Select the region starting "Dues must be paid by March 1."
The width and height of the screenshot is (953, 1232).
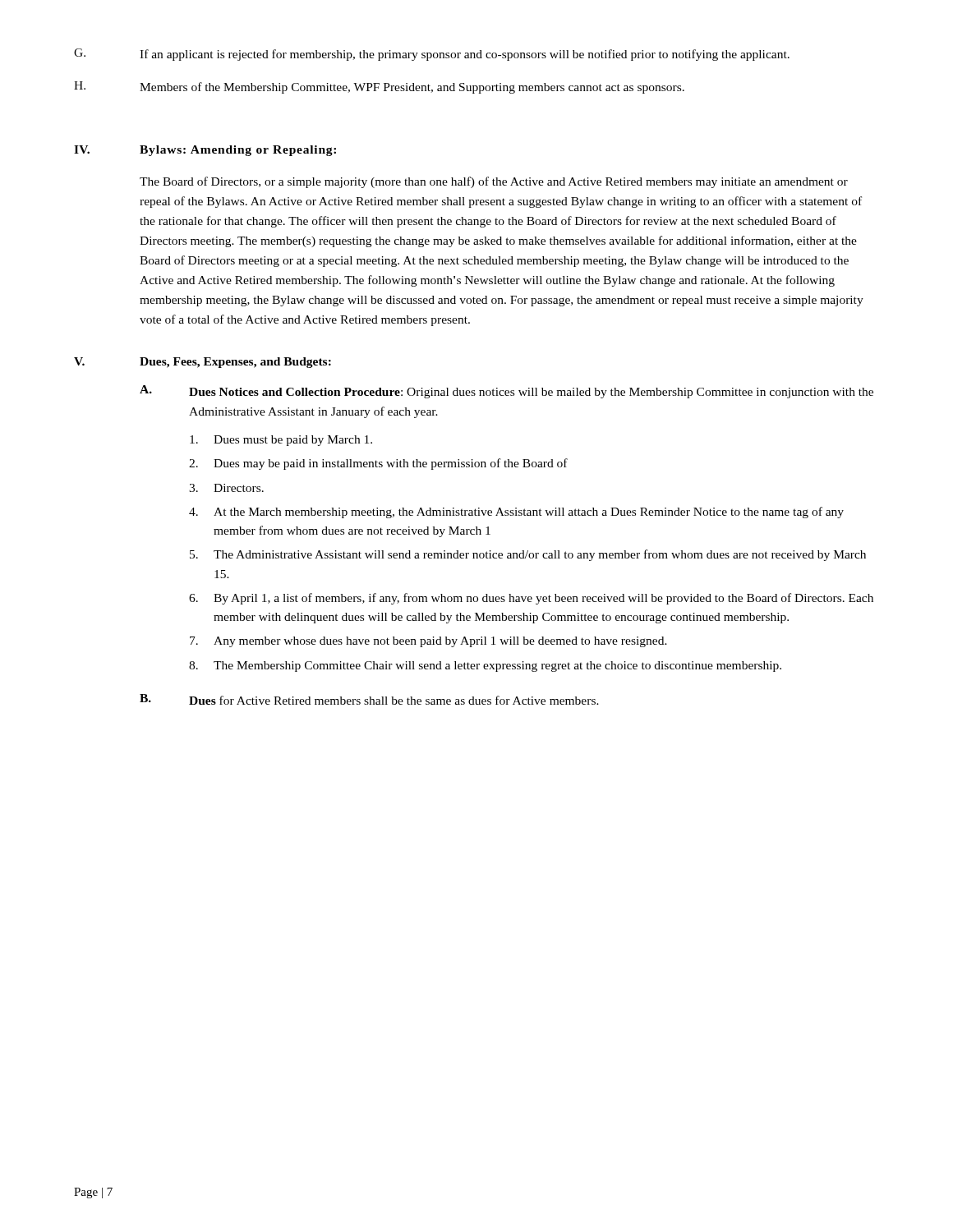tap(281, 441)
